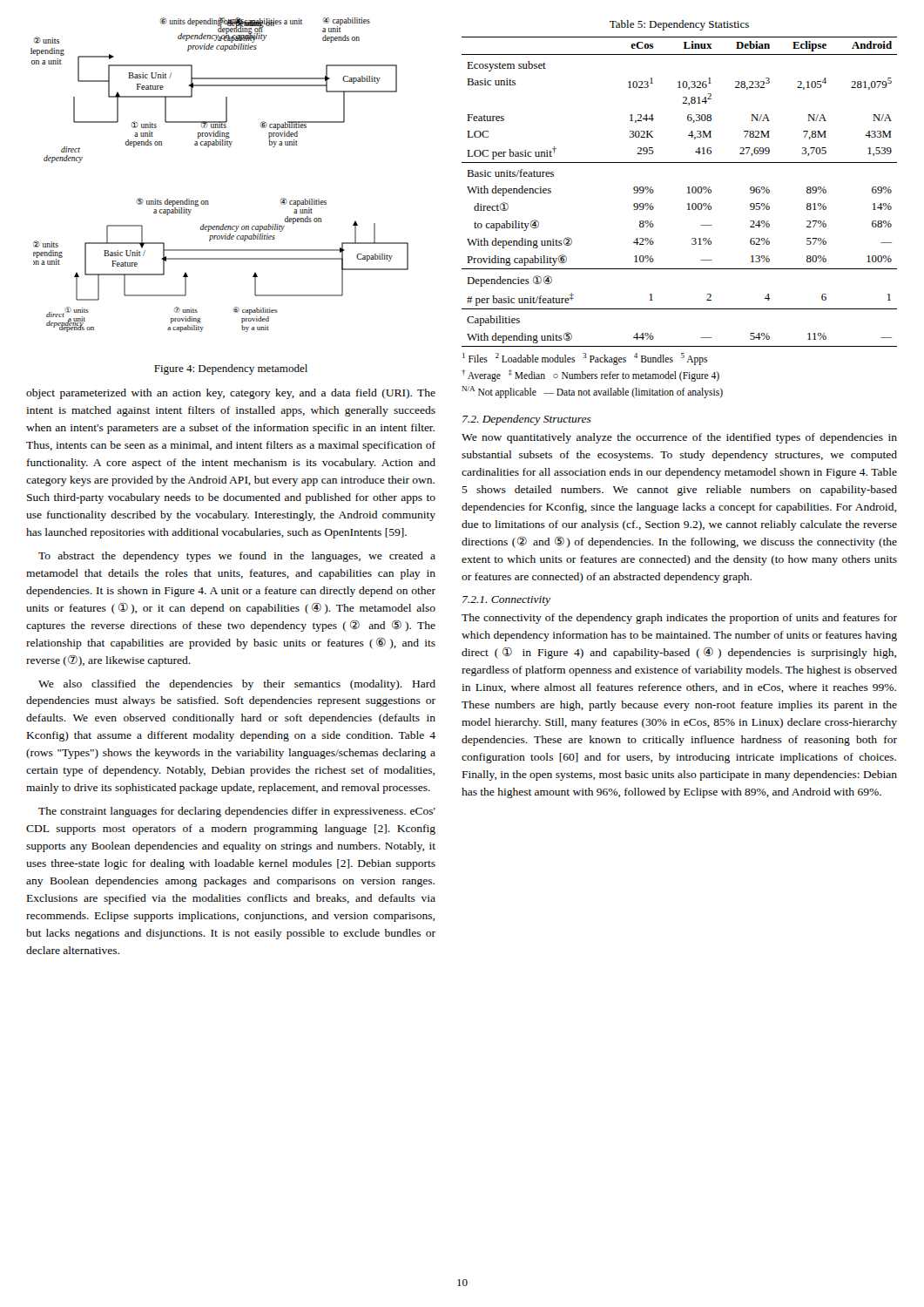
Task: Locate the table
Action: [x=679, y=192]
